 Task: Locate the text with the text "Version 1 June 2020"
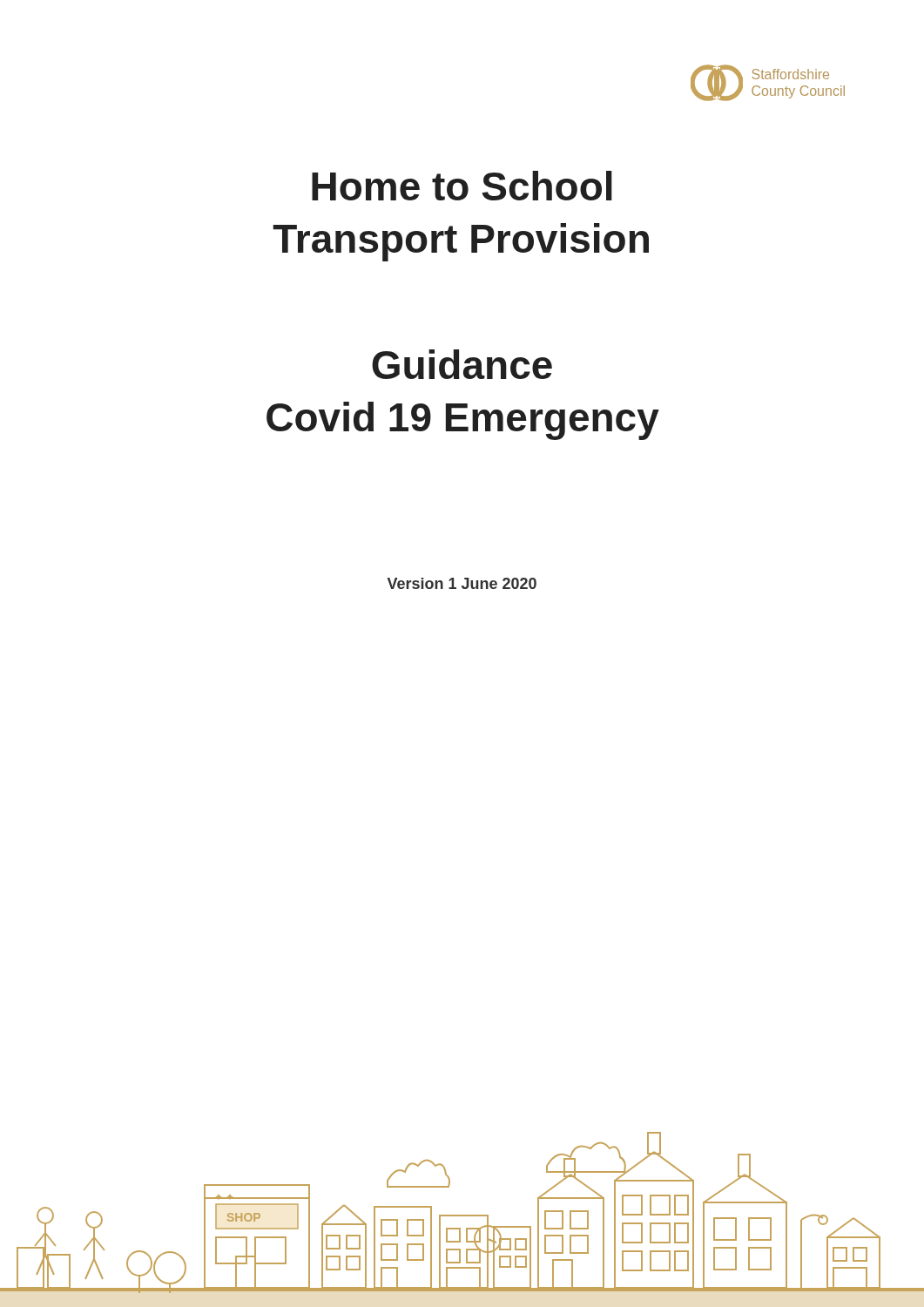462,584
